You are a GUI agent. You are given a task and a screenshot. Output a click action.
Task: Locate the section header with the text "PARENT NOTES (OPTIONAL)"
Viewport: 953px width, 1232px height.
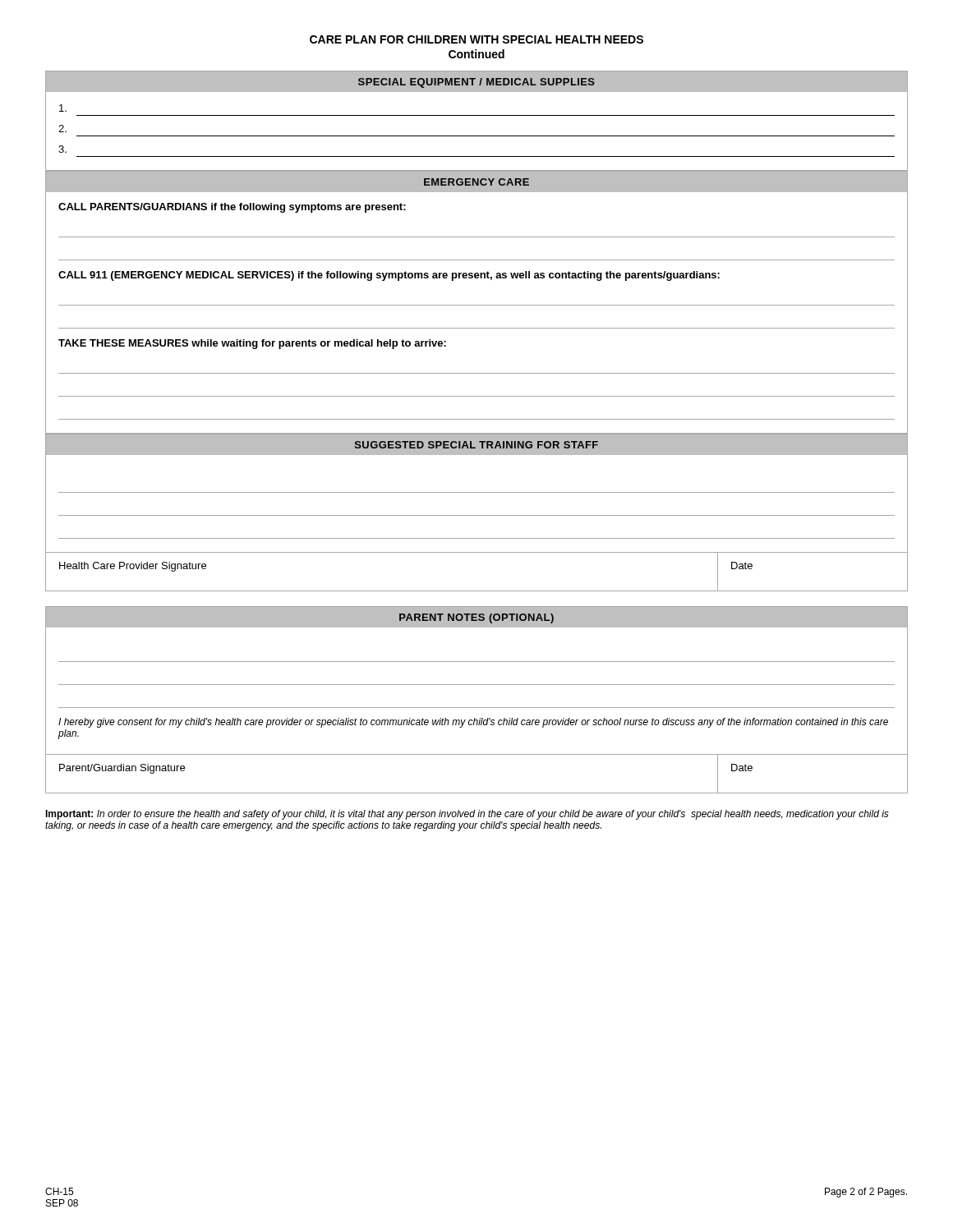[476, 617]
